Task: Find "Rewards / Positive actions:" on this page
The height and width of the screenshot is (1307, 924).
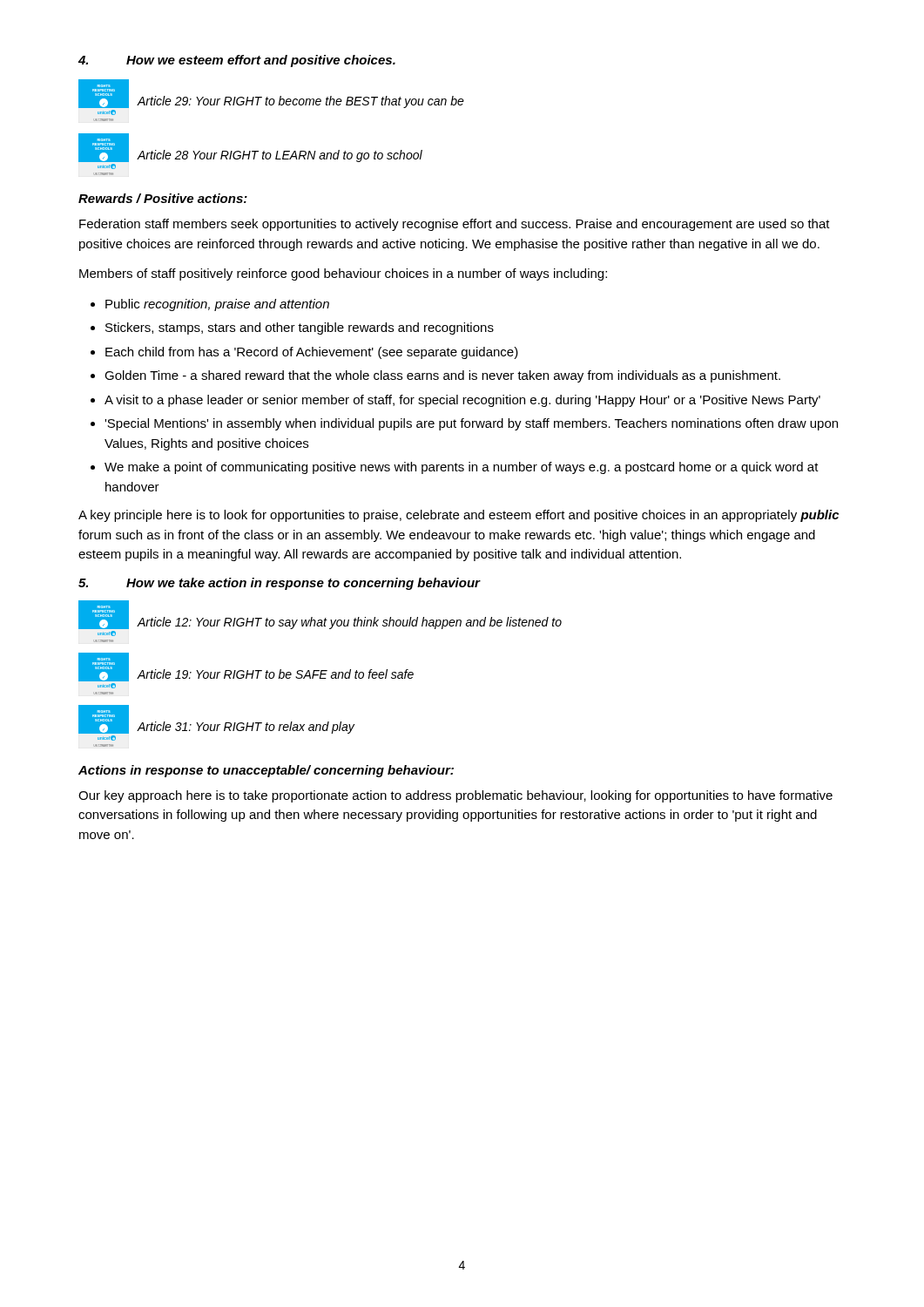Action: 163,198
